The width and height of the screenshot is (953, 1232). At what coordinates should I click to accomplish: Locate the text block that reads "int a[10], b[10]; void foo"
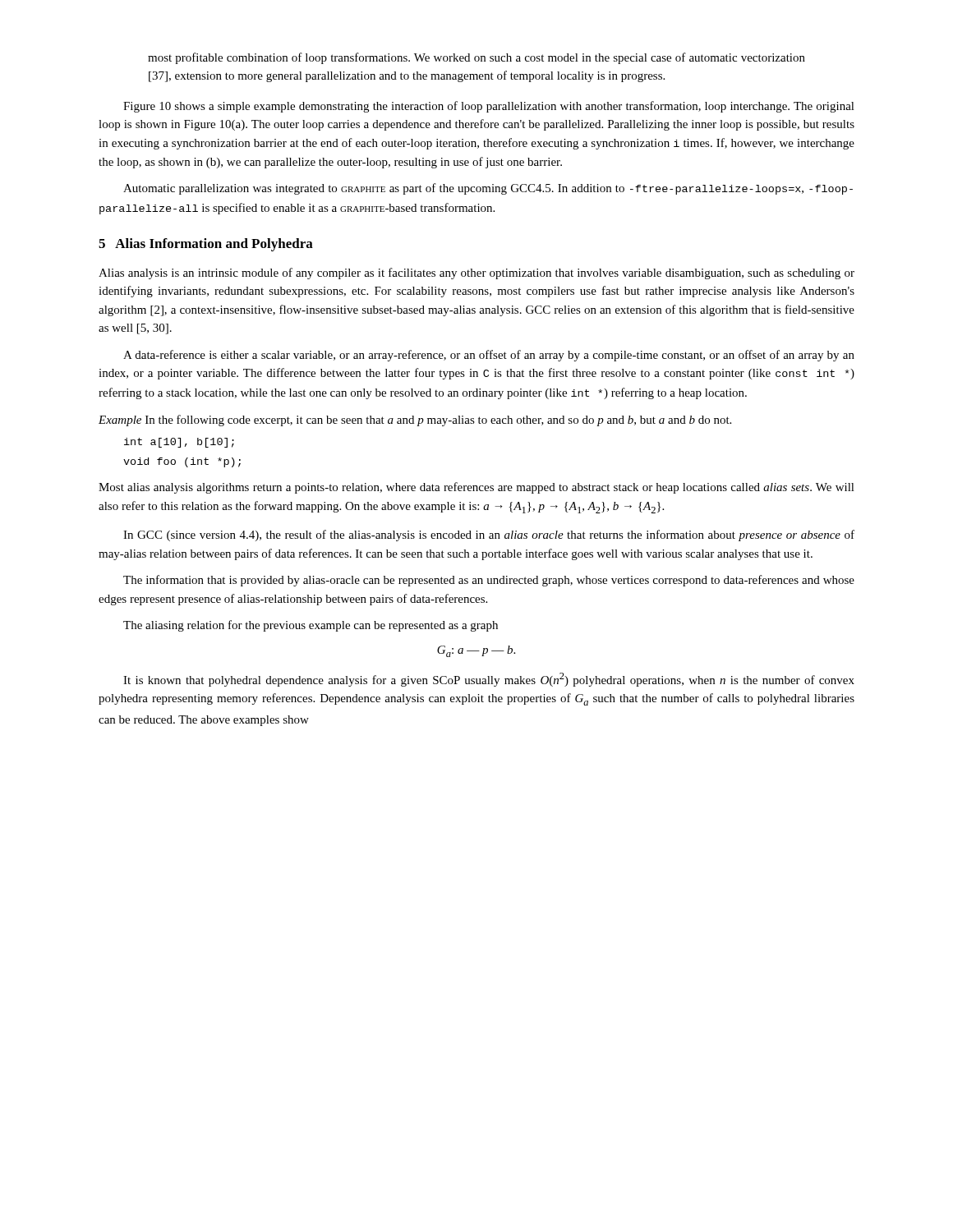point(179,443)
